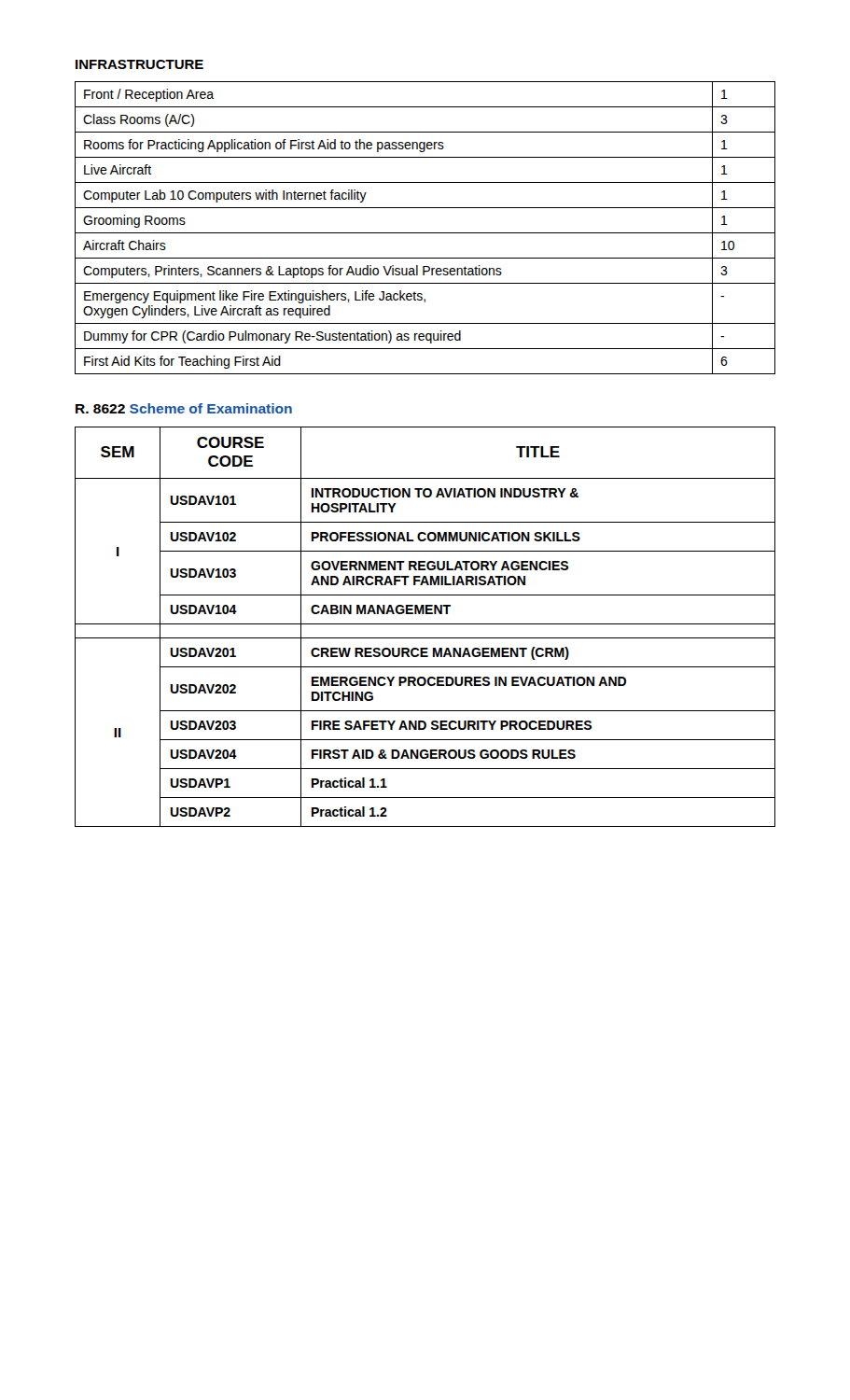Select the table that reads "Grooming Rooms"
The height and width of the screenshot is (1400, 850).
click(x=425, y=228)
